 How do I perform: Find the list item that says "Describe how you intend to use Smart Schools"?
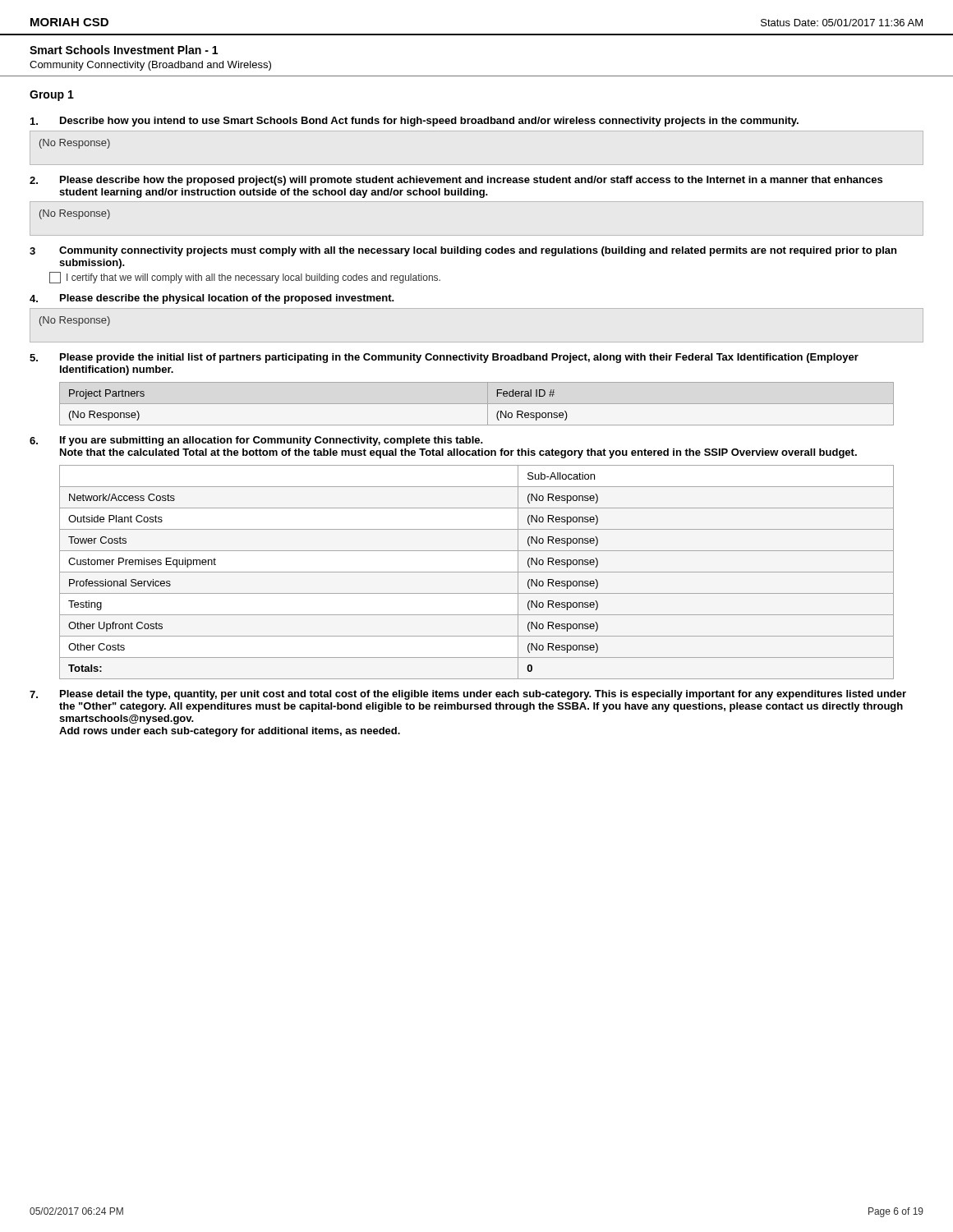coord(476,121)
